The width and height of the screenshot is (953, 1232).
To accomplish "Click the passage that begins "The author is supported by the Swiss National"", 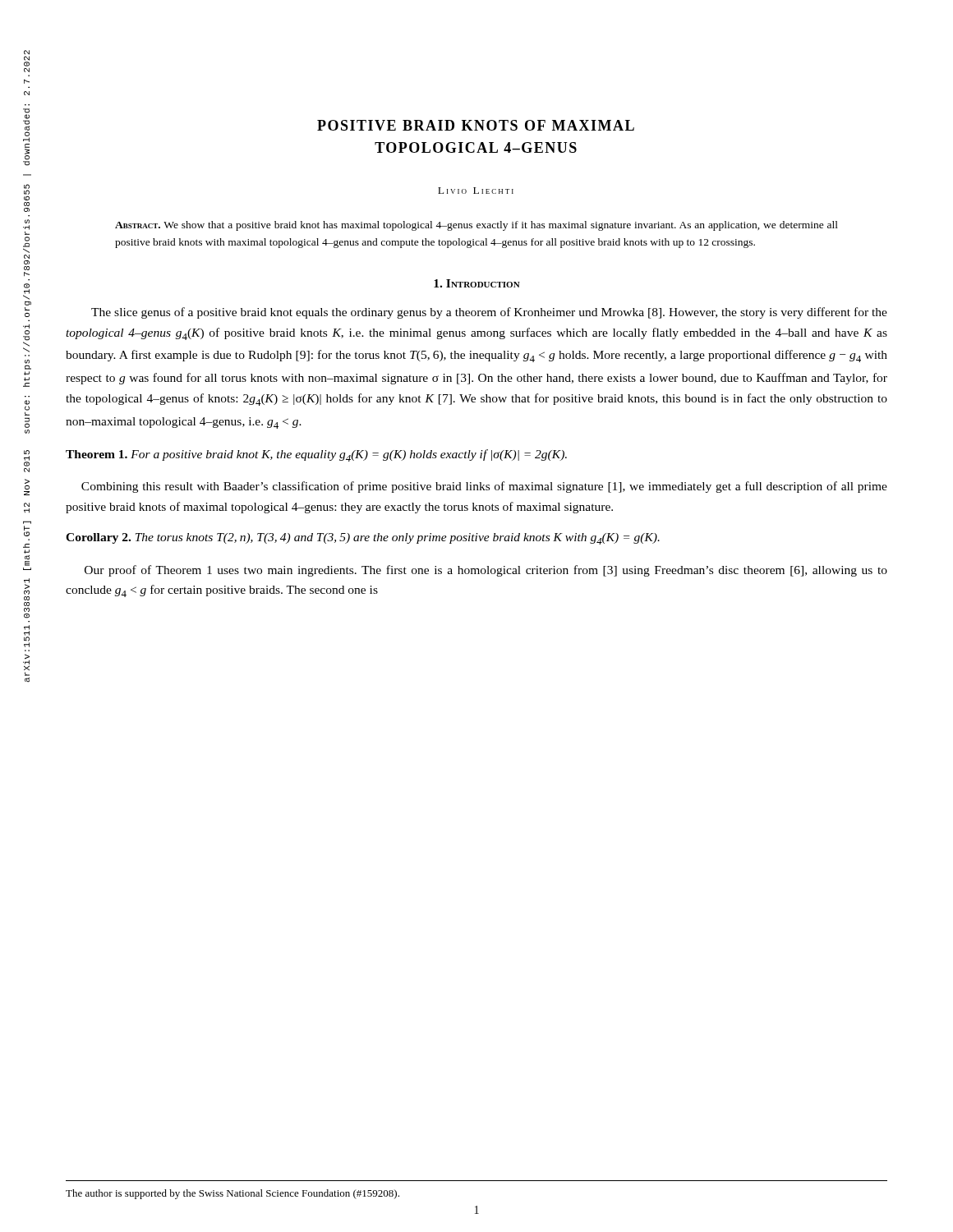I will point(233,1193).
